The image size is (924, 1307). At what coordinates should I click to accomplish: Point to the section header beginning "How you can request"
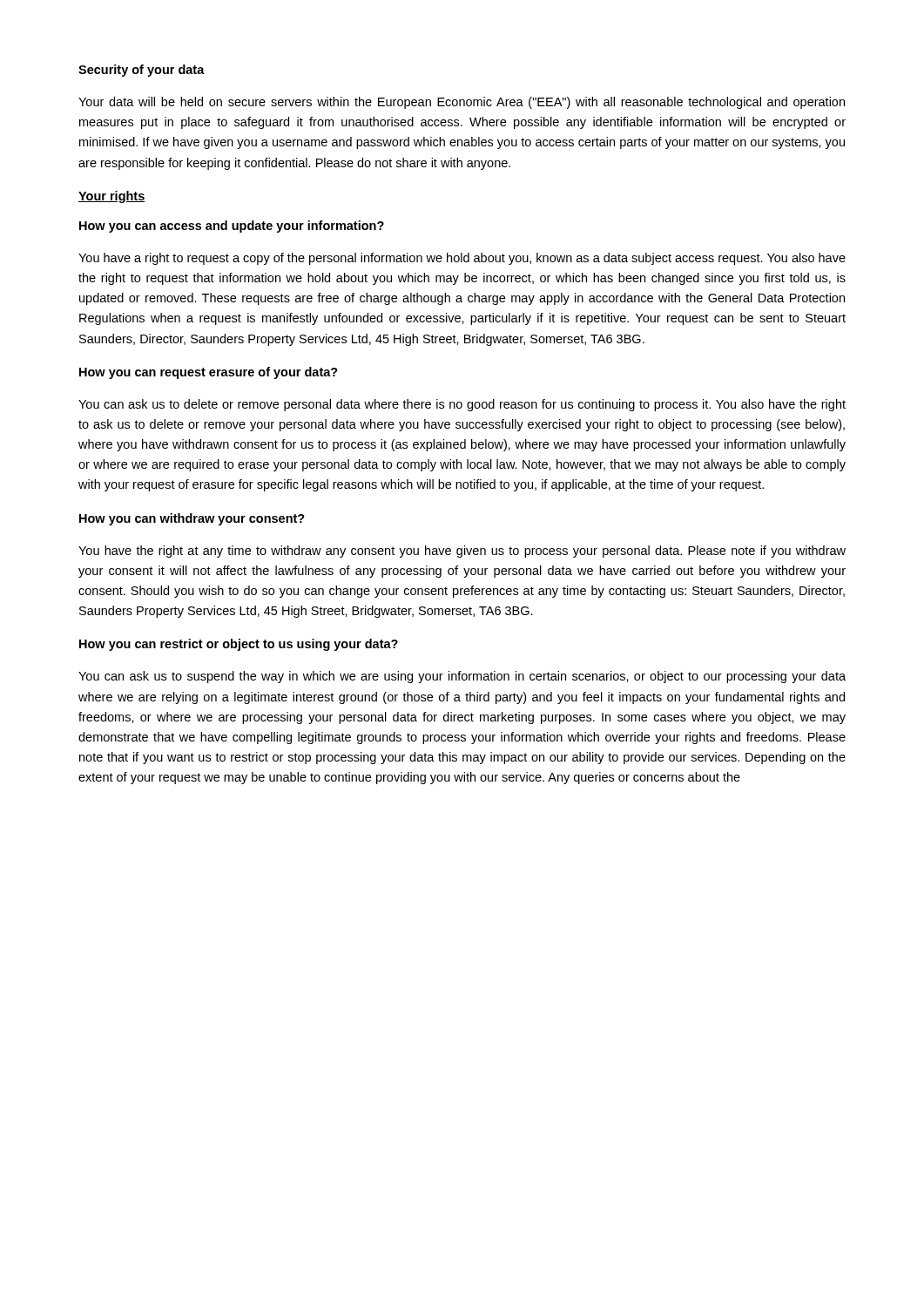(x=209, y=373)
